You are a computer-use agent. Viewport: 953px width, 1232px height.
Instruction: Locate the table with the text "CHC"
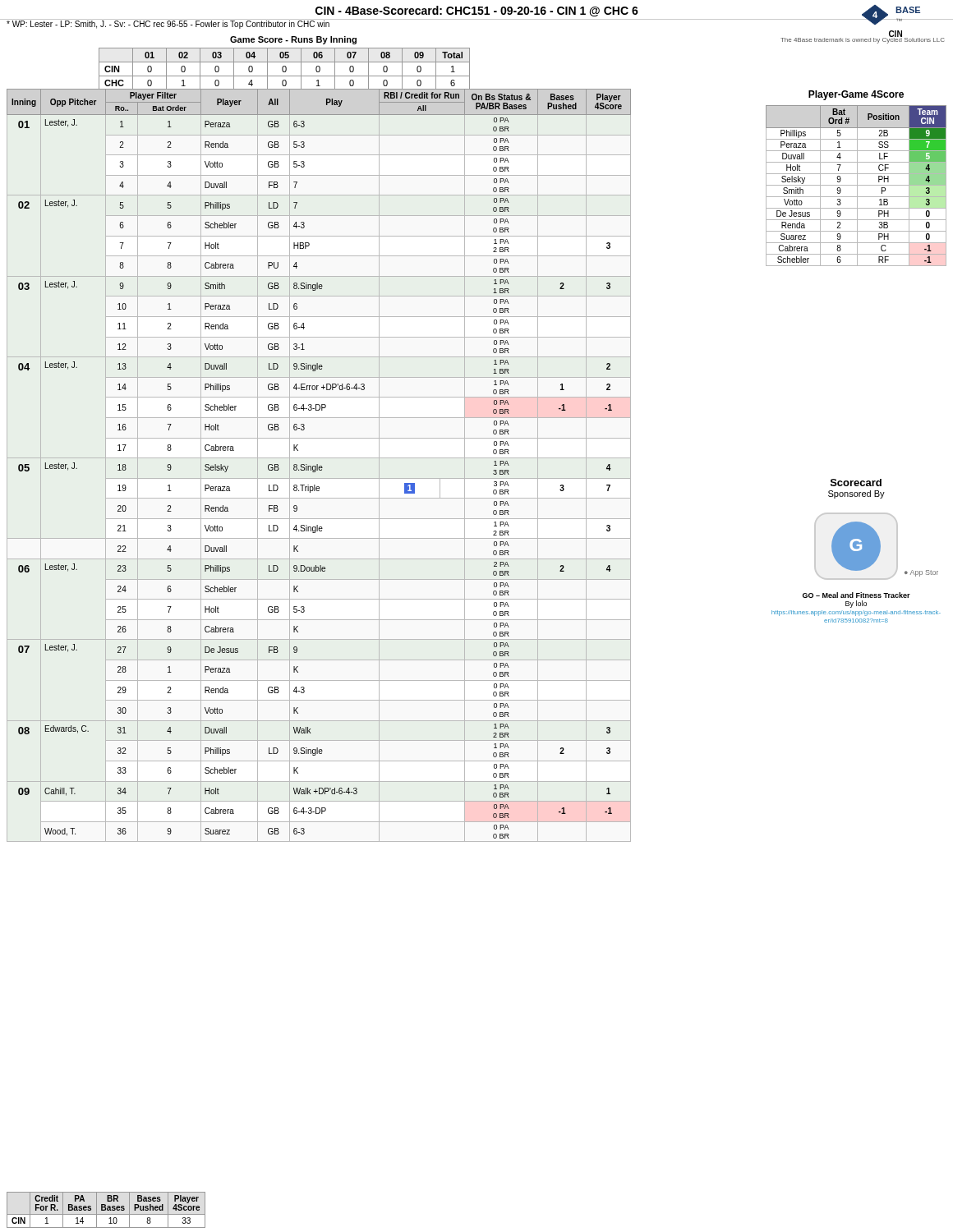click(x=284, y=69)
